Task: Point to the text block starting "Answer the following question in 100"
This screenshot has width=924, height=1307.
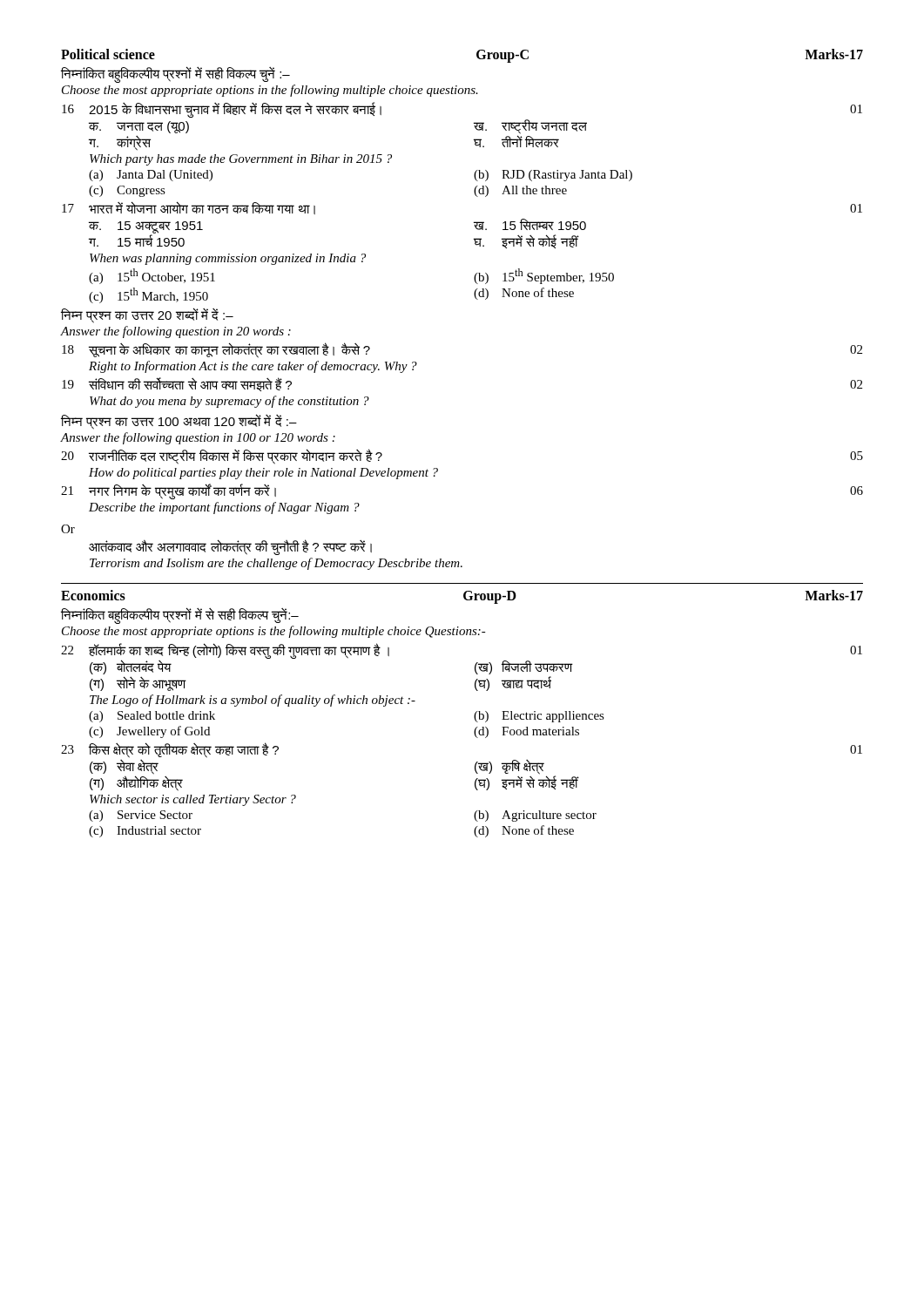Action: coord(198,437)
